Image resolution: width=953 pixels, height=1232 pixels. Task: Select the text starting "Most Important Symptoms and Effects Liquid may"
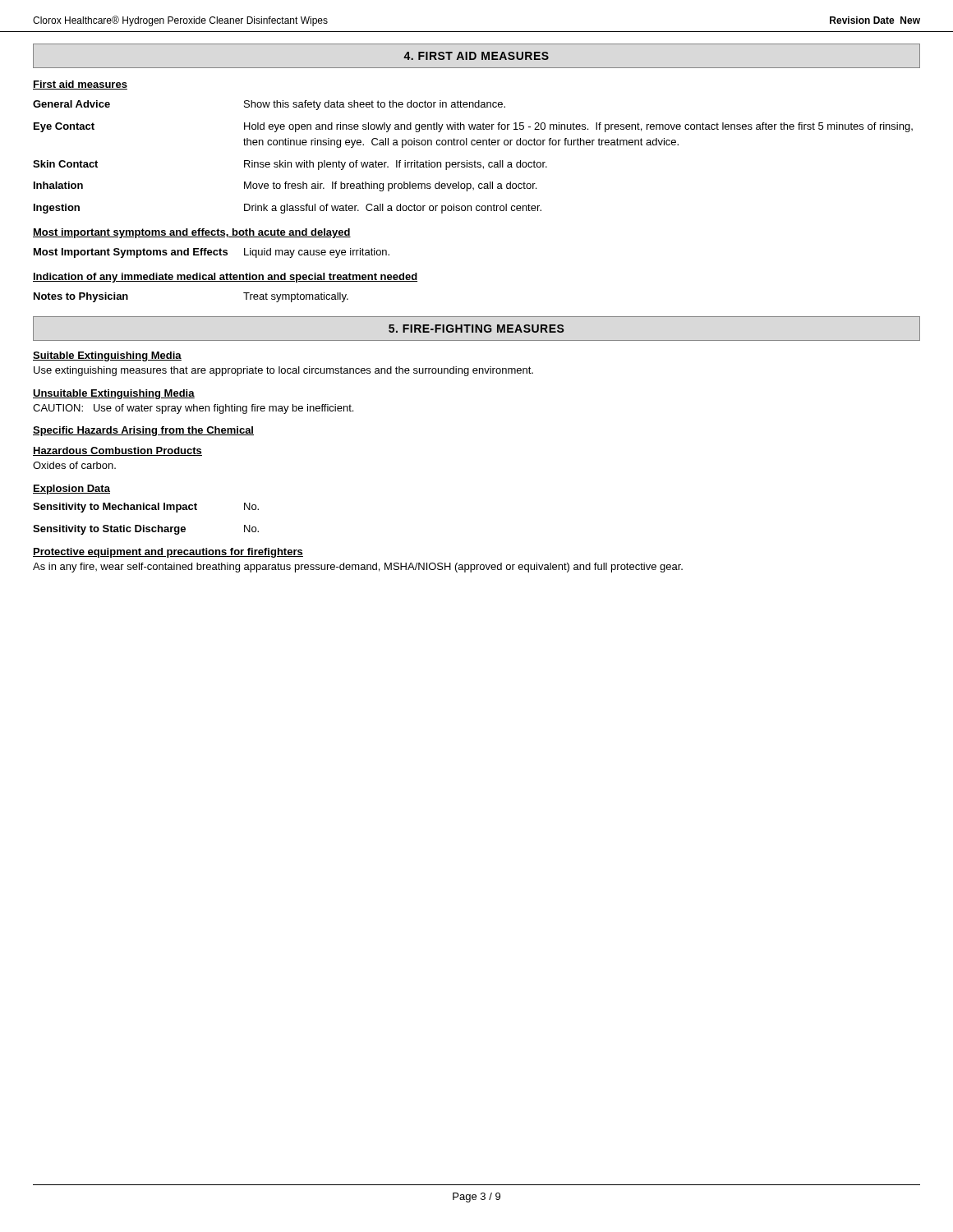(x=212, y=253)
